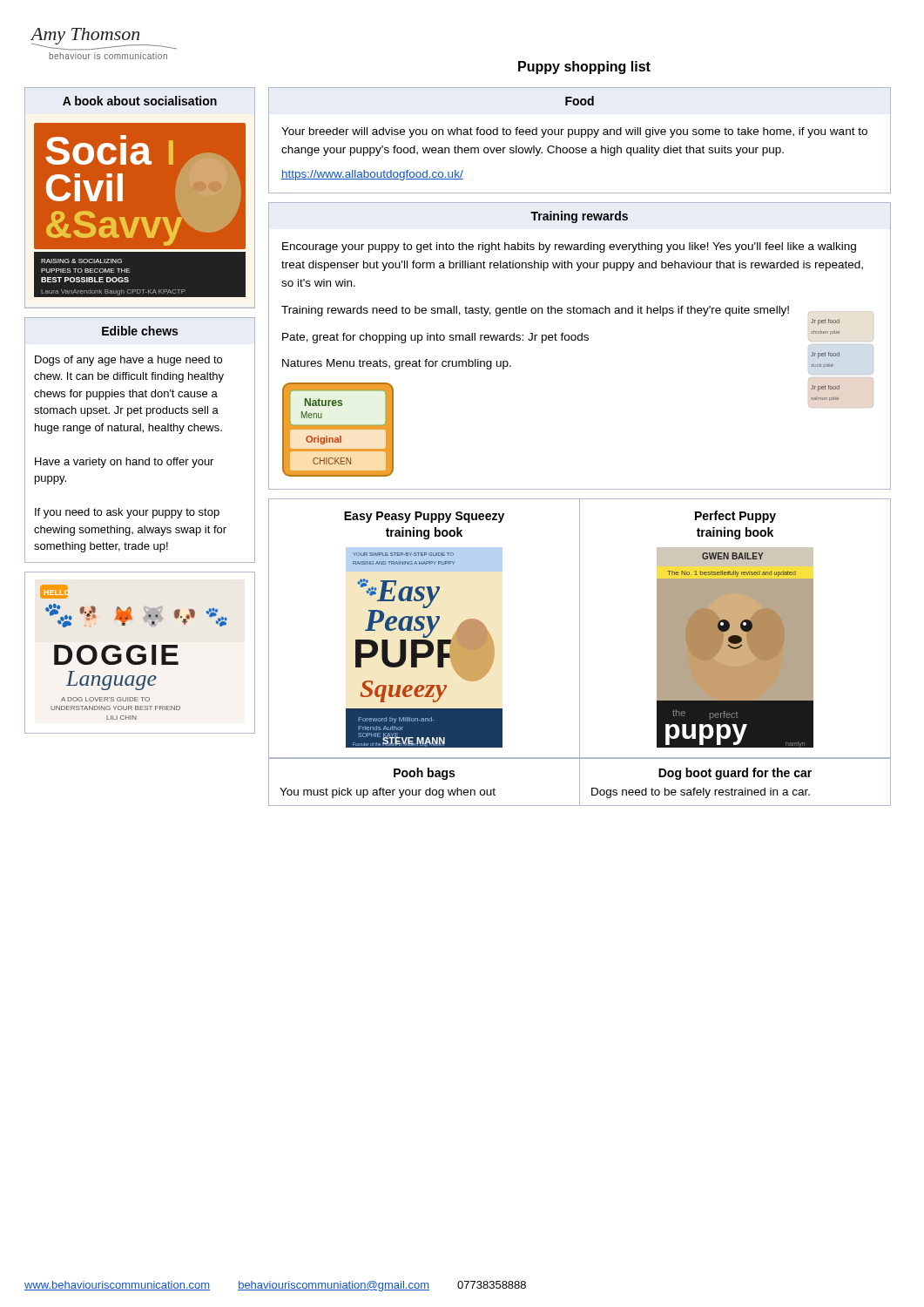
Task: Click on the table containing "Food Your breeder will"
Action: [580, 140]
